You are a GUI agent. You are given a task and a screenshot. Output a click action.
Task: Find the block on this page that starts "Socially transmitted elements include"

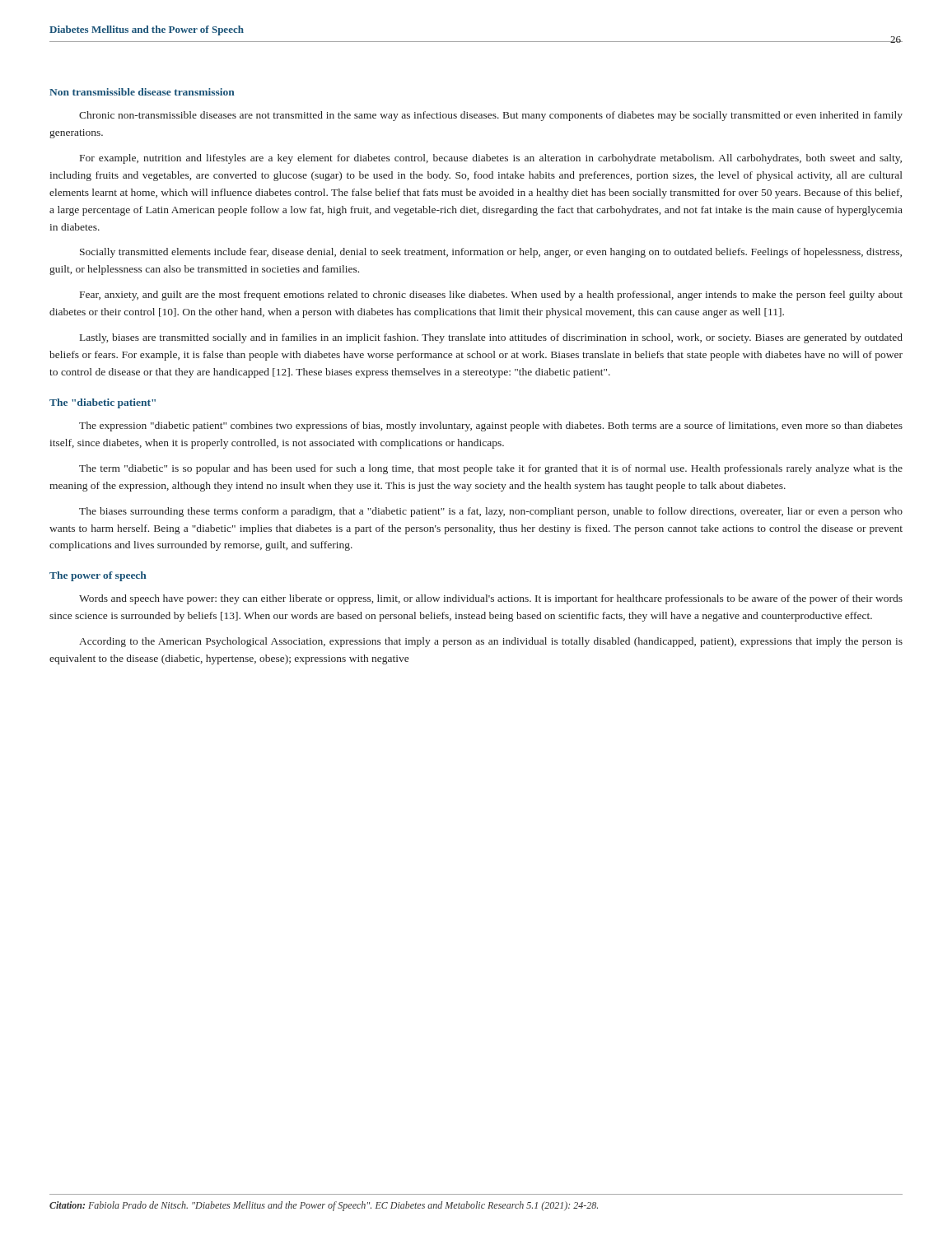476,261
